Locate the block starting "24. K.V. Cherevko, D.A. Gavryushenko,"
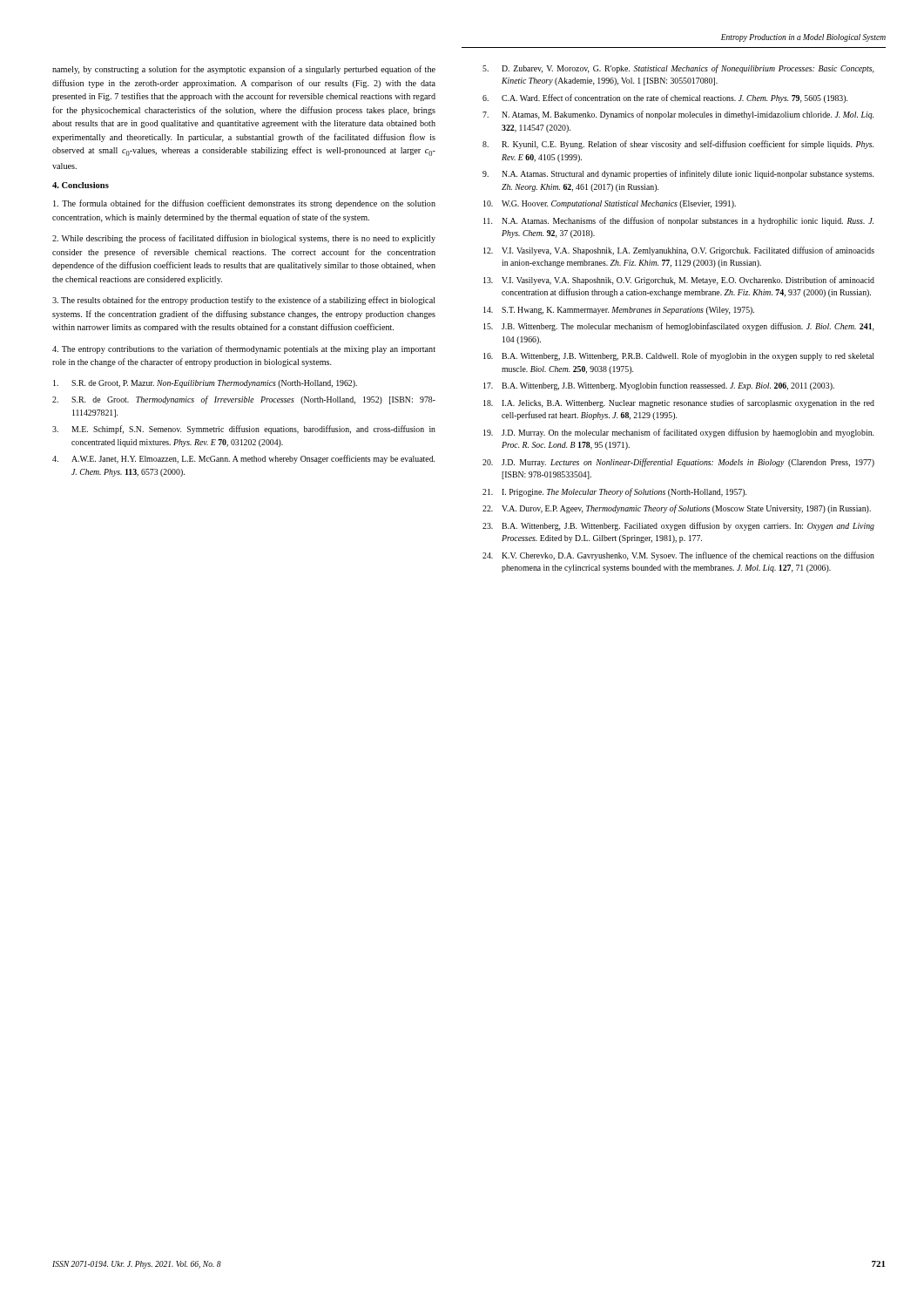The image size is (924, 1307). pyautogui.click(x=678, y=562)
